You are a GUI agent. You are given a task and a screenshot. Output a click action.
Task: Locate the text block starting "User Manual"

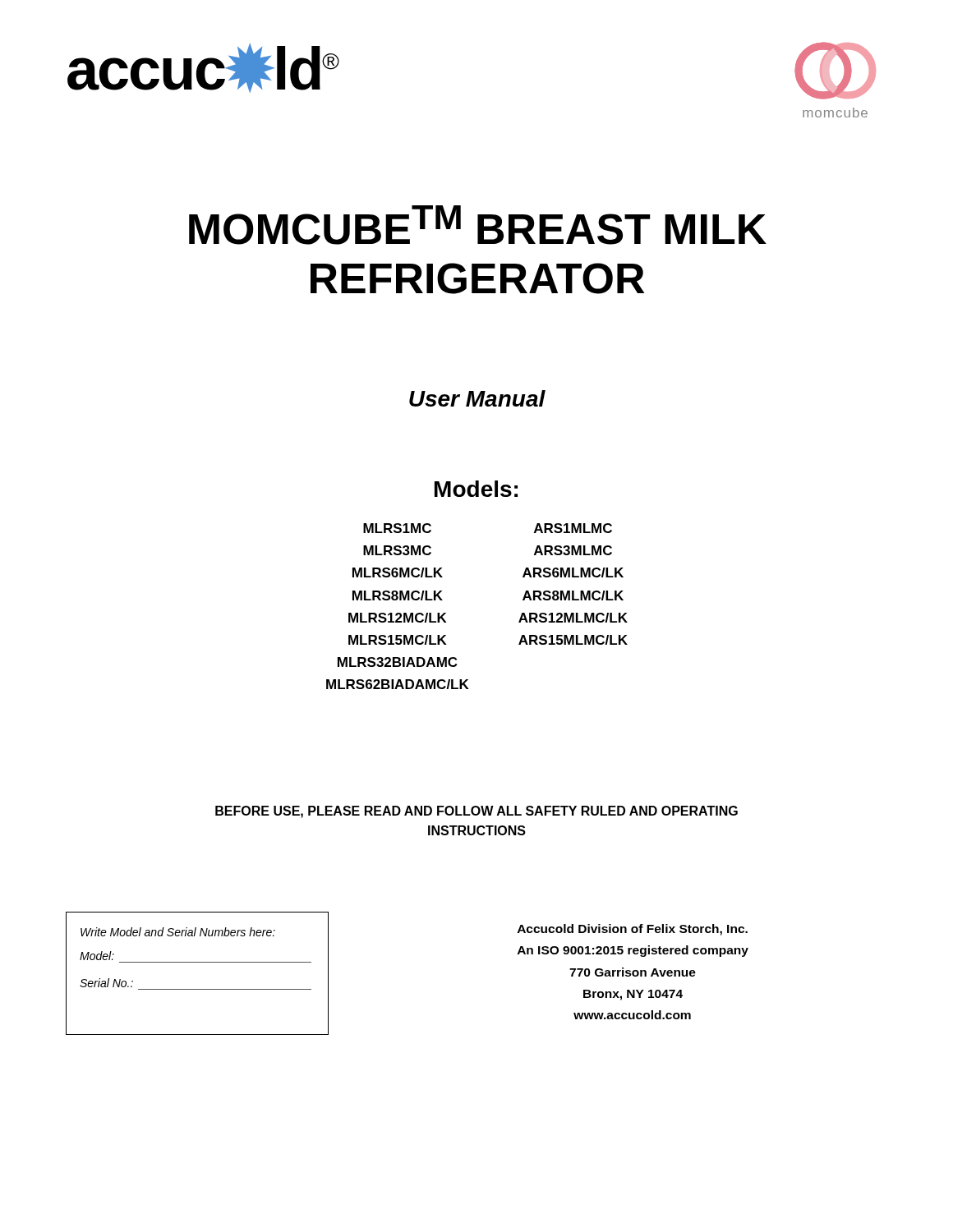tap(476, 399)
